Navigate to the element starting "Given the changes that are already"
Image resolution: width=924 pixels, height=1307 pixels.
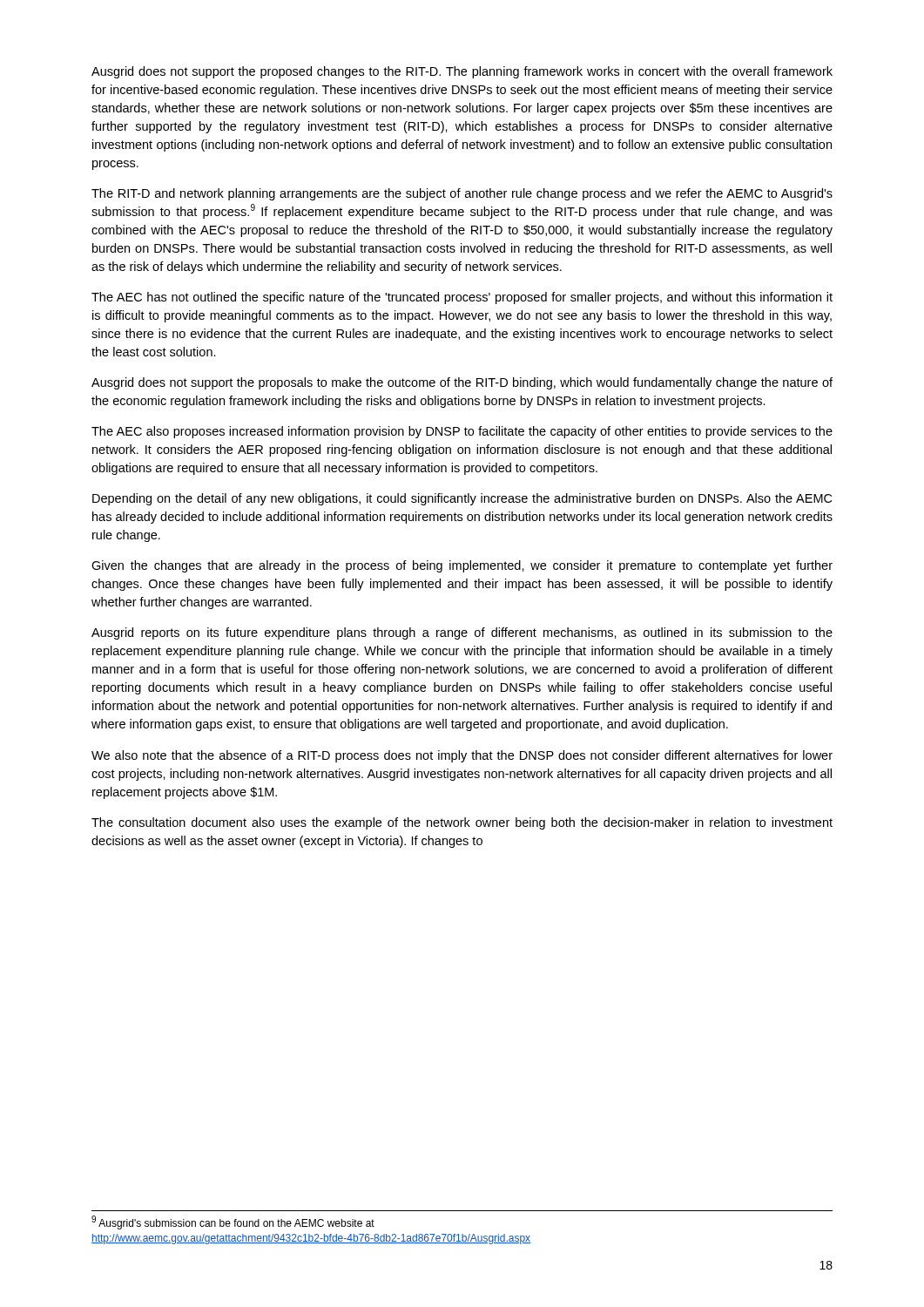coord(462,584)
